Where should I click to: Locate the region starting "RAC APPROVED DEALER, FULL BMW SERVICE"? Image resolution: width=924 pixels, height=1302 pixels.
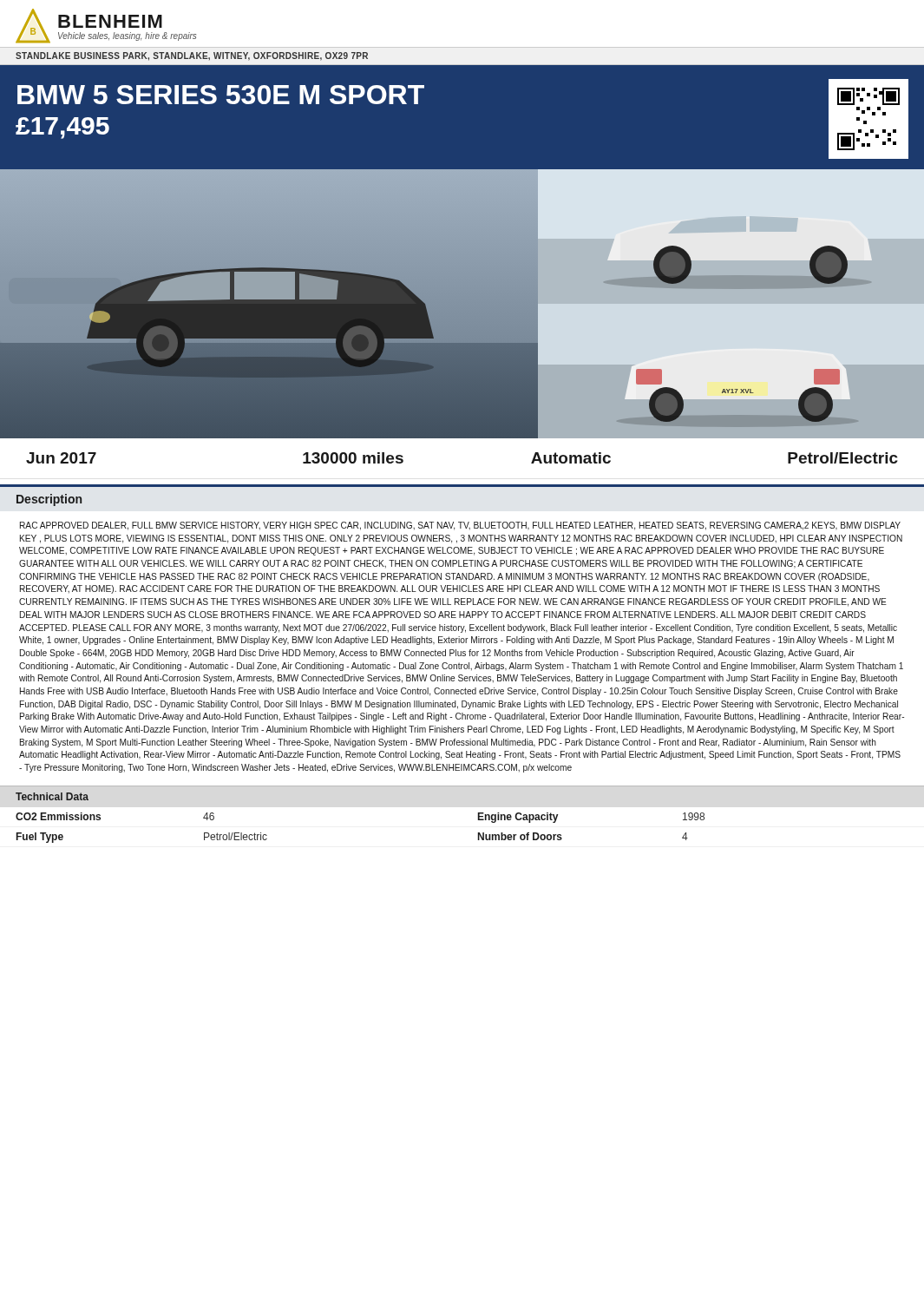(x=462, y=647)
